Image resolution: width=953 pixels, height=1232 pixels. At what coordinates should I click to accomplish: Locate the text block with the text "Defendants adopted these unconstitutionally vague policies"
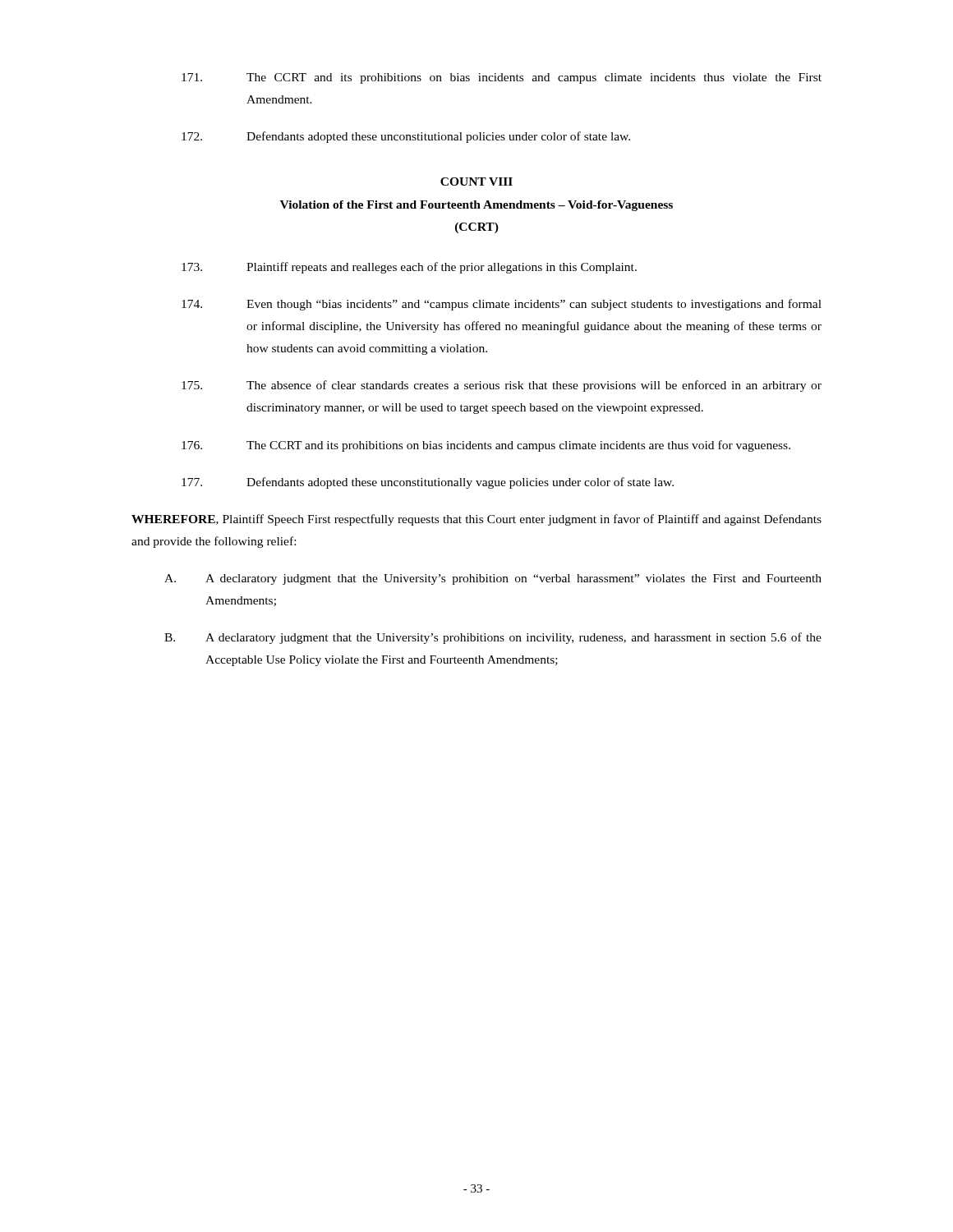click(476, 481)
